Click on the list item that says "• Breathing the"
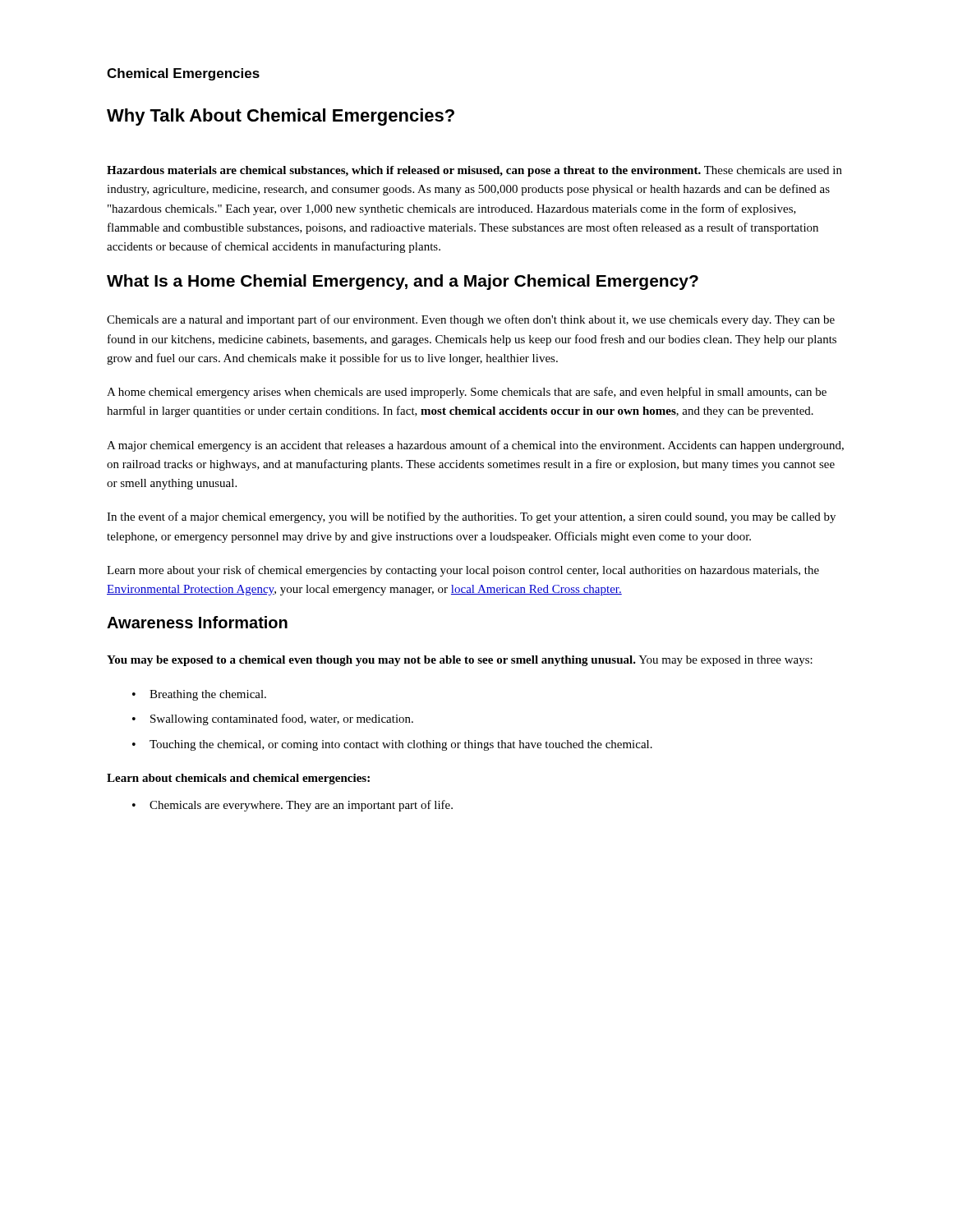This screenshot has height=1232, width=953. (x=199, y=695)
